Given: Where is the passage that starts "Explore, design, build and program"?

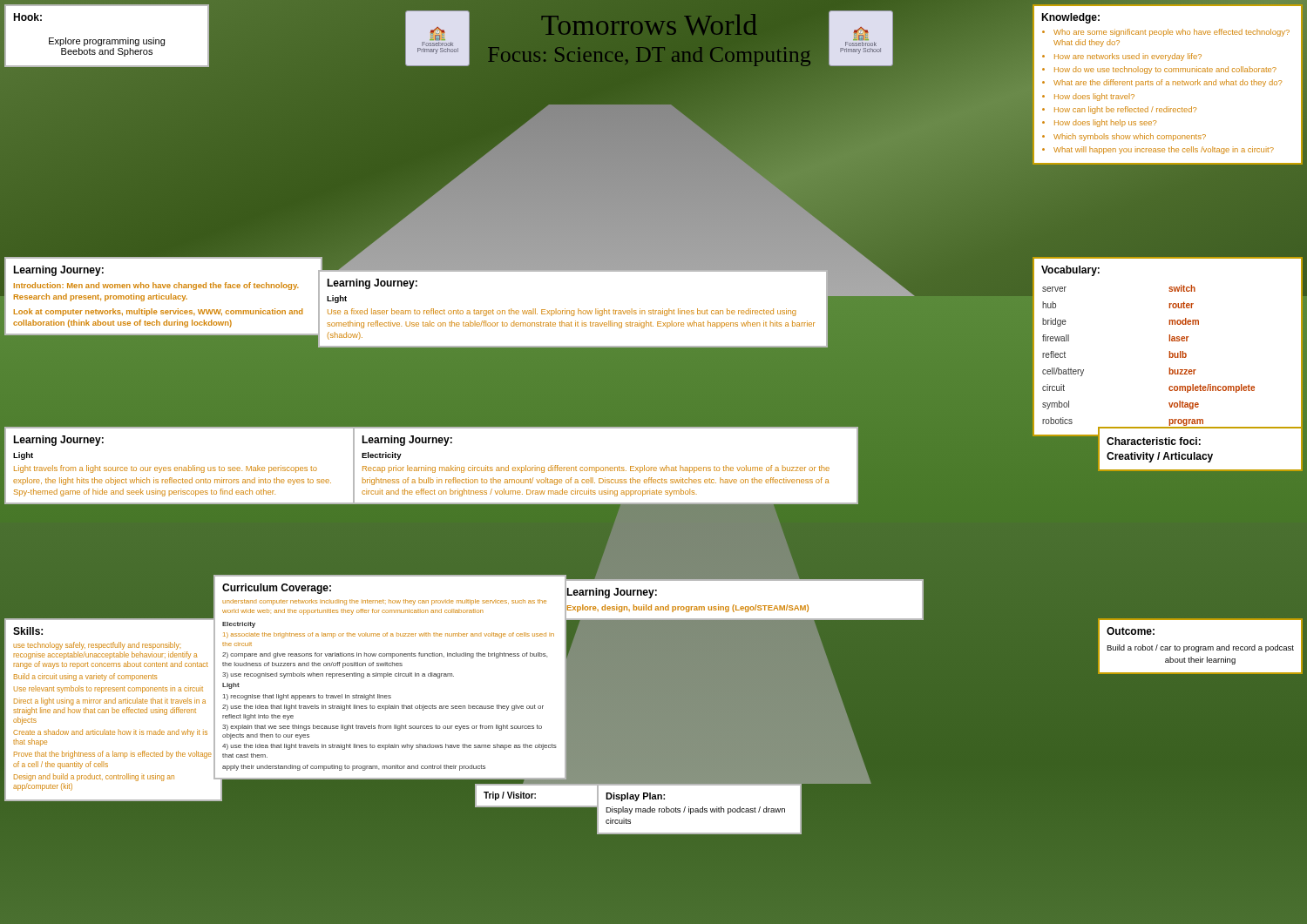Looking at the screenshot, I should coord(688,607).
